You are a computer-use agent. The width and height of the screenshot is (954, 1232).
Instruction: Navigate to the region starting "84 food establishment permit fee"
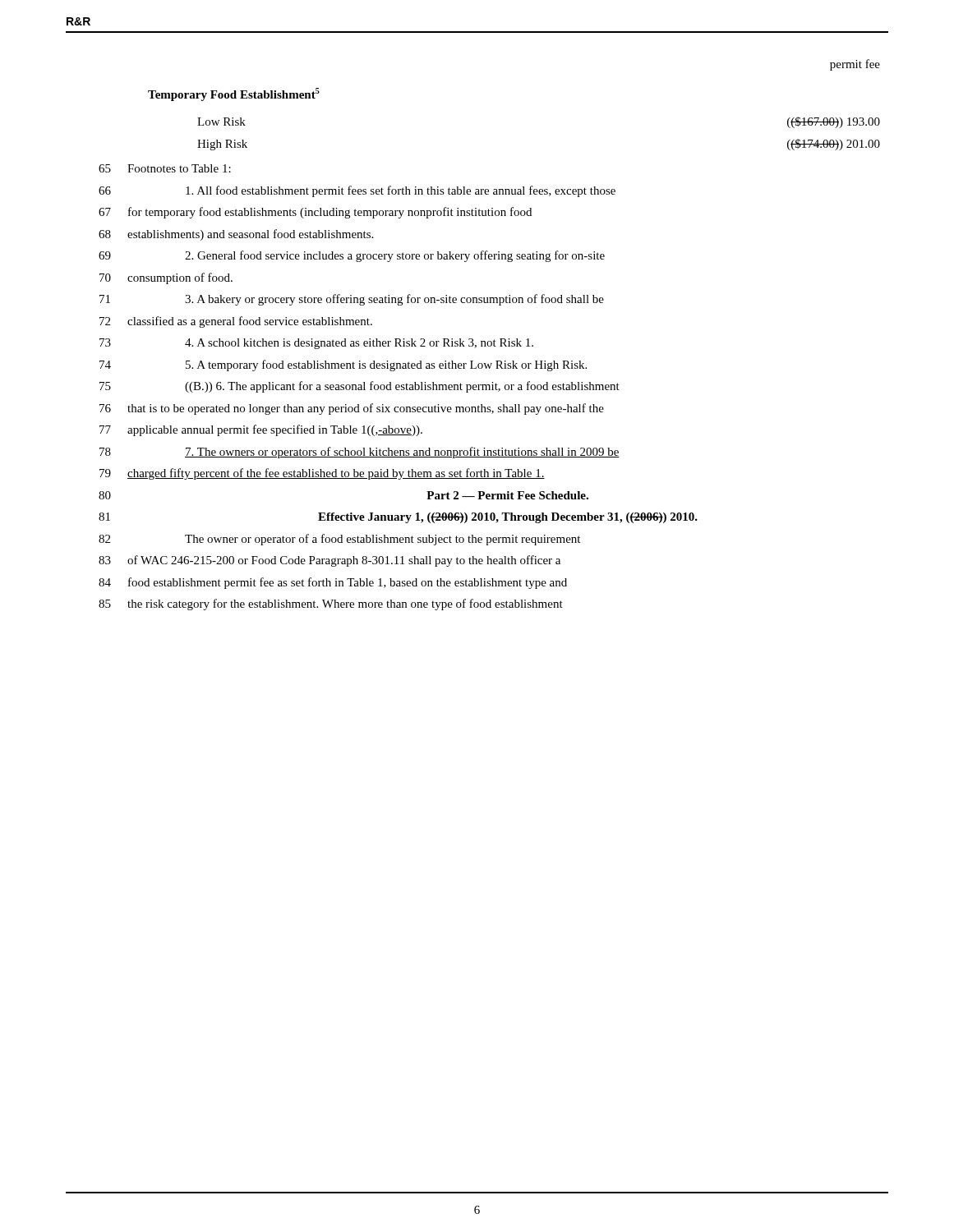(x=477, y=582)
